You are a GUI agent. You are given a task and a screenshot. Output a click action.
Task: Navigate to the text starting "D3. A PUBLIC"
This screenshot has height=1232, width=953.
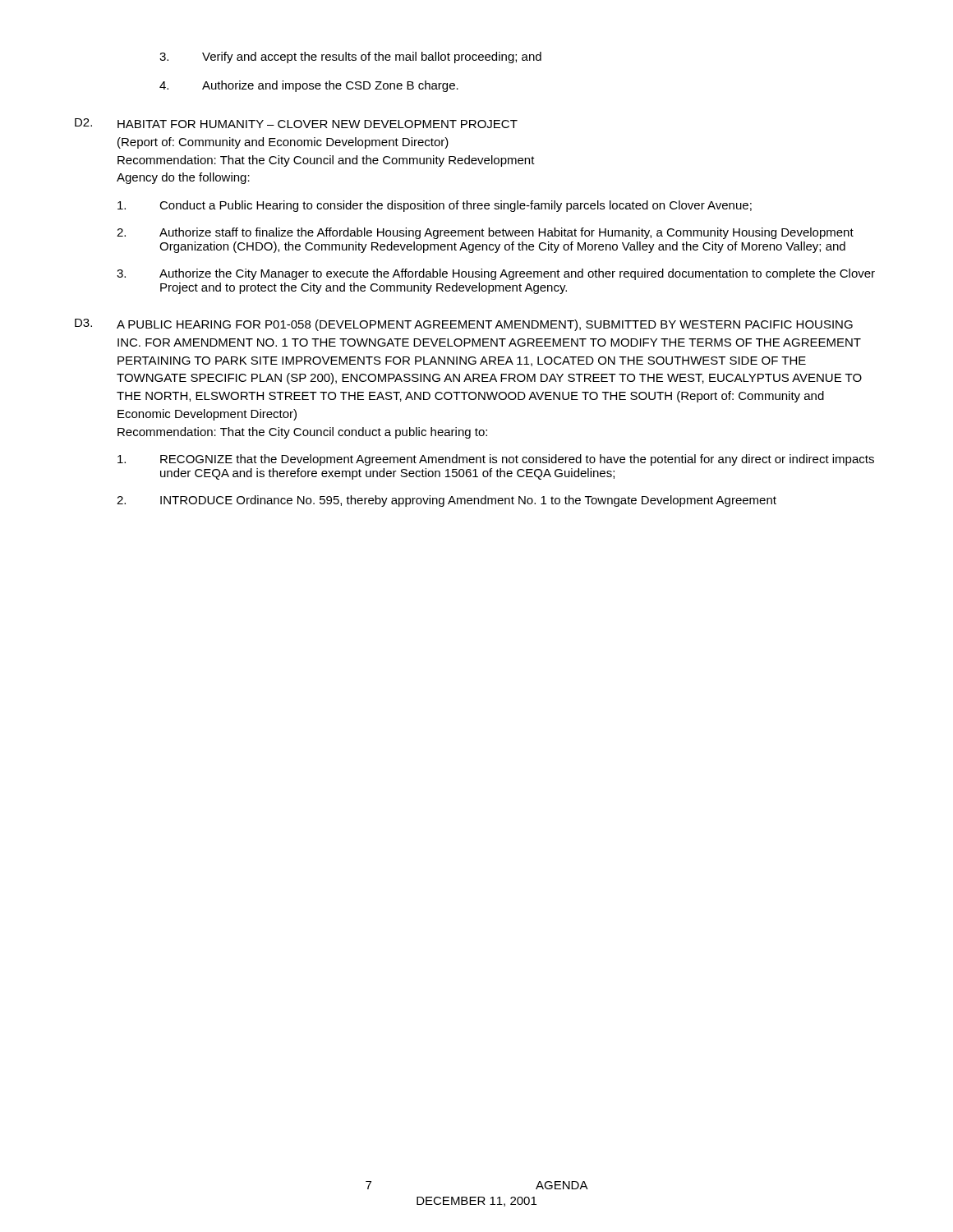[476, 418]
